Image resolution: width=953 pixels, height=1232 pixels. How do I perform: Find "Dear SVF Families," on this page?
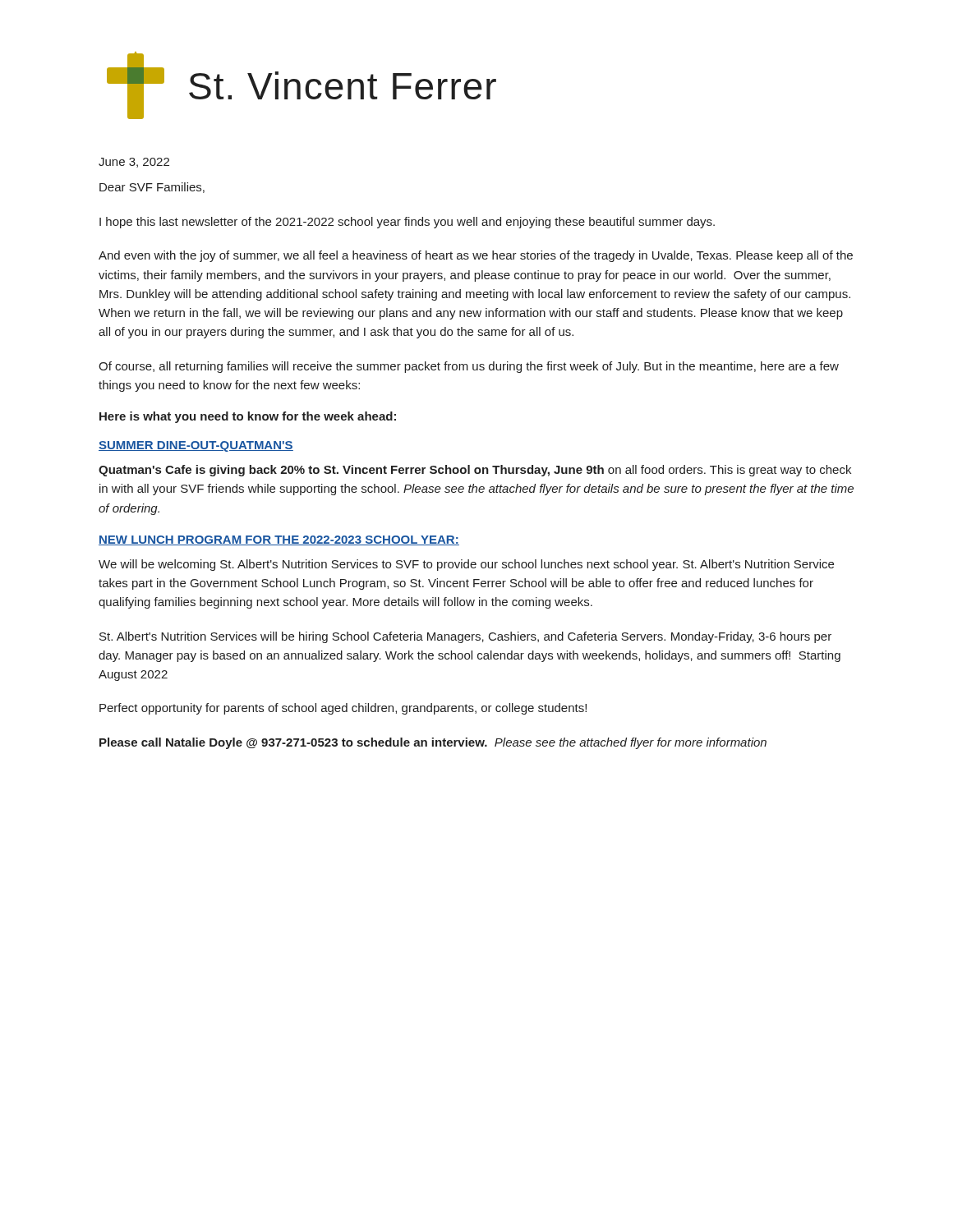click(x=152, y=187)
